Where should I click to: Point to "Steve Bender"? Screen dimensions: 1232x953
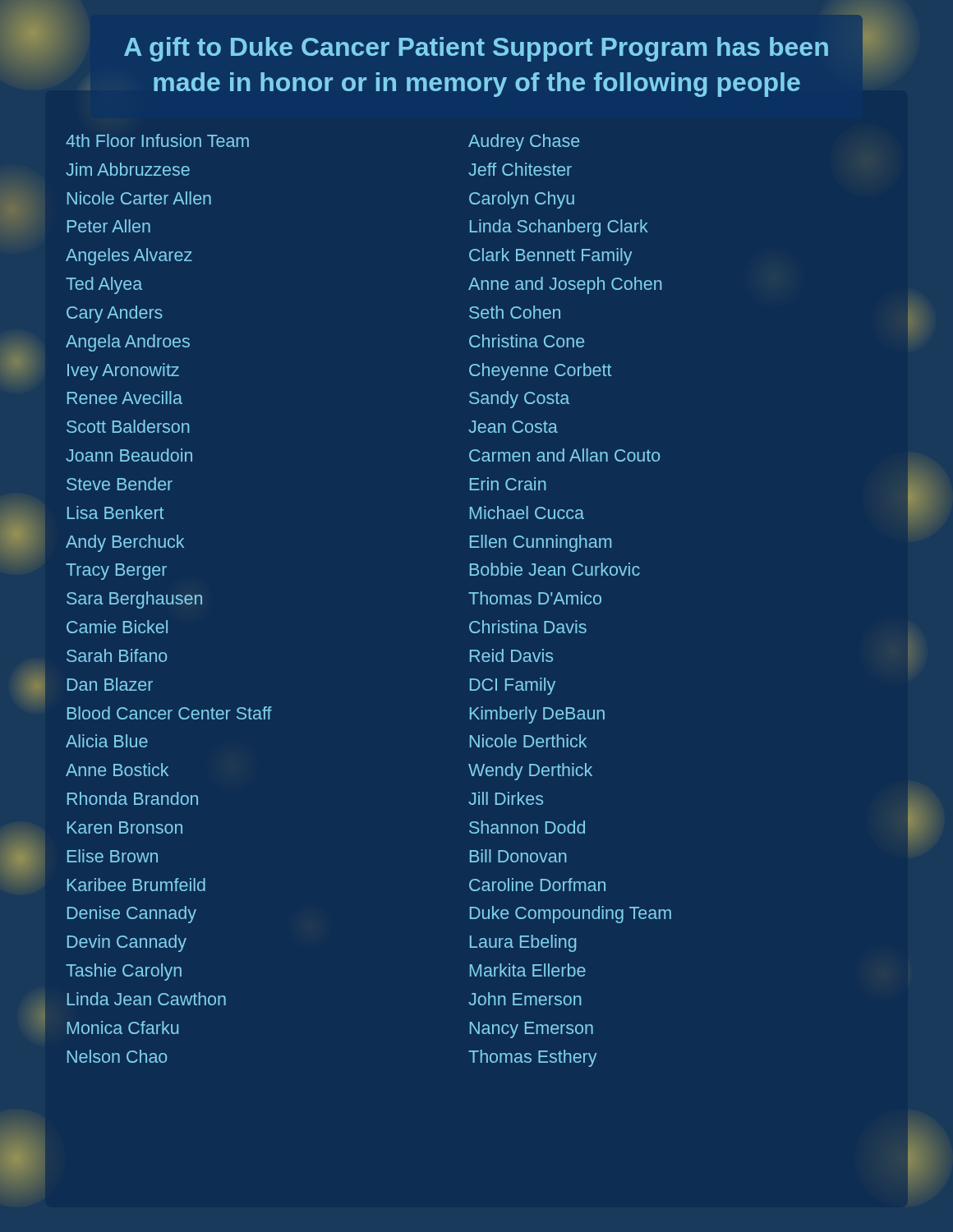click(x=119, y=485)
